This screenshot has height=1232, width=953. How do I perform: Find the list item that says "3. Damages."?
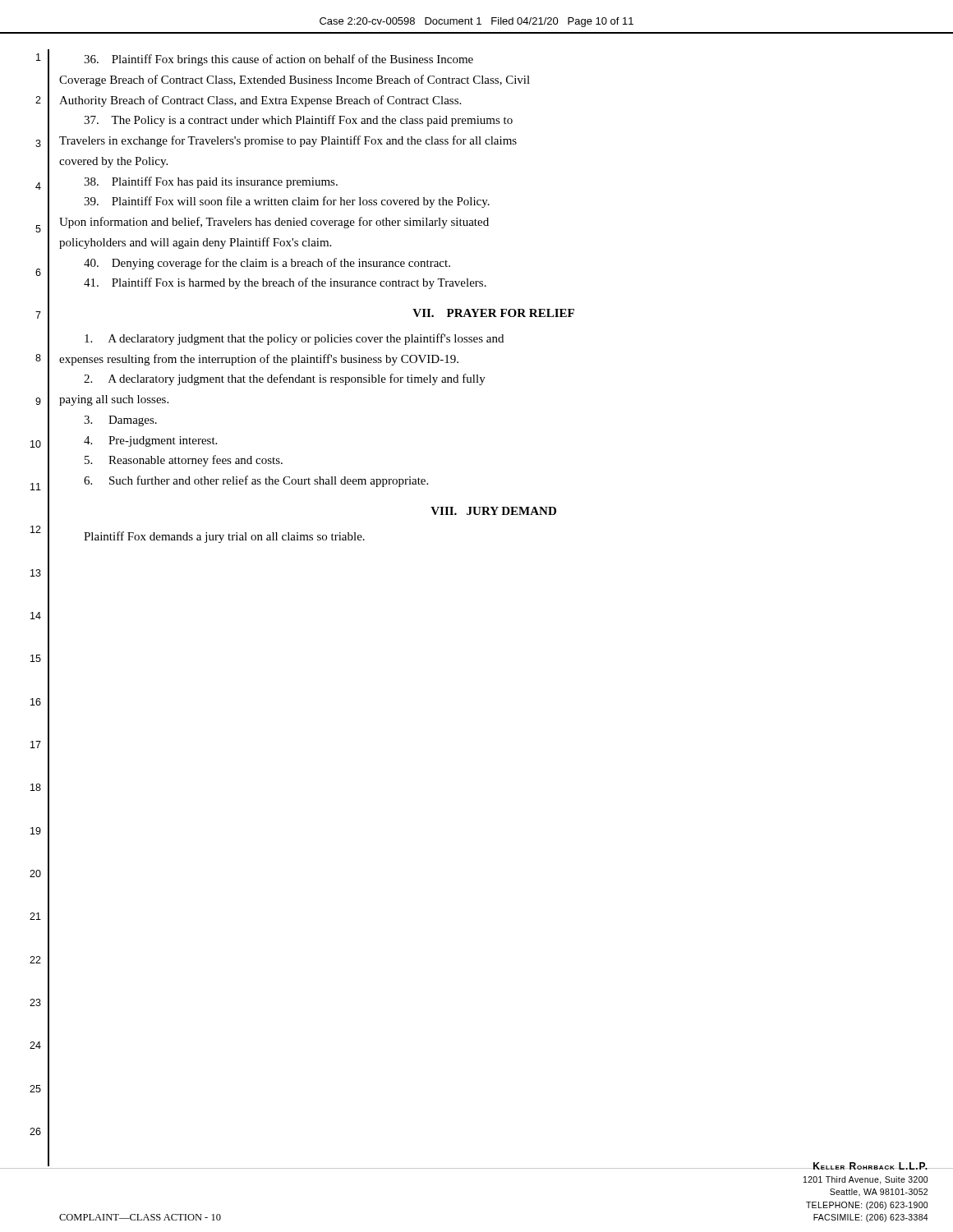[108, 419]
